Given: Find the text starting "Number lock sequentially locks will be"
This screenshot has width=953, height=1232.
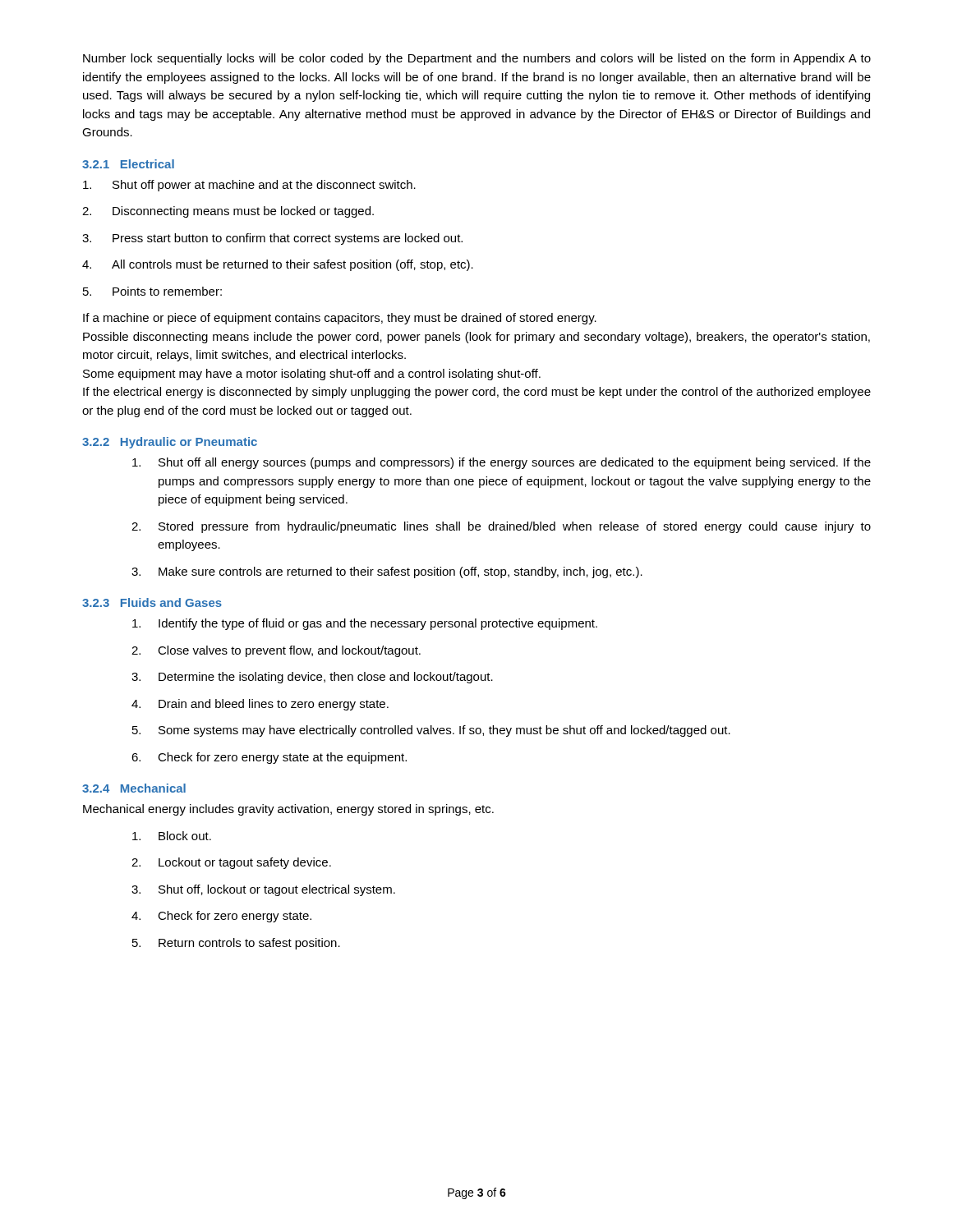Looking at the screenshot, I should (x=476, y=95).
